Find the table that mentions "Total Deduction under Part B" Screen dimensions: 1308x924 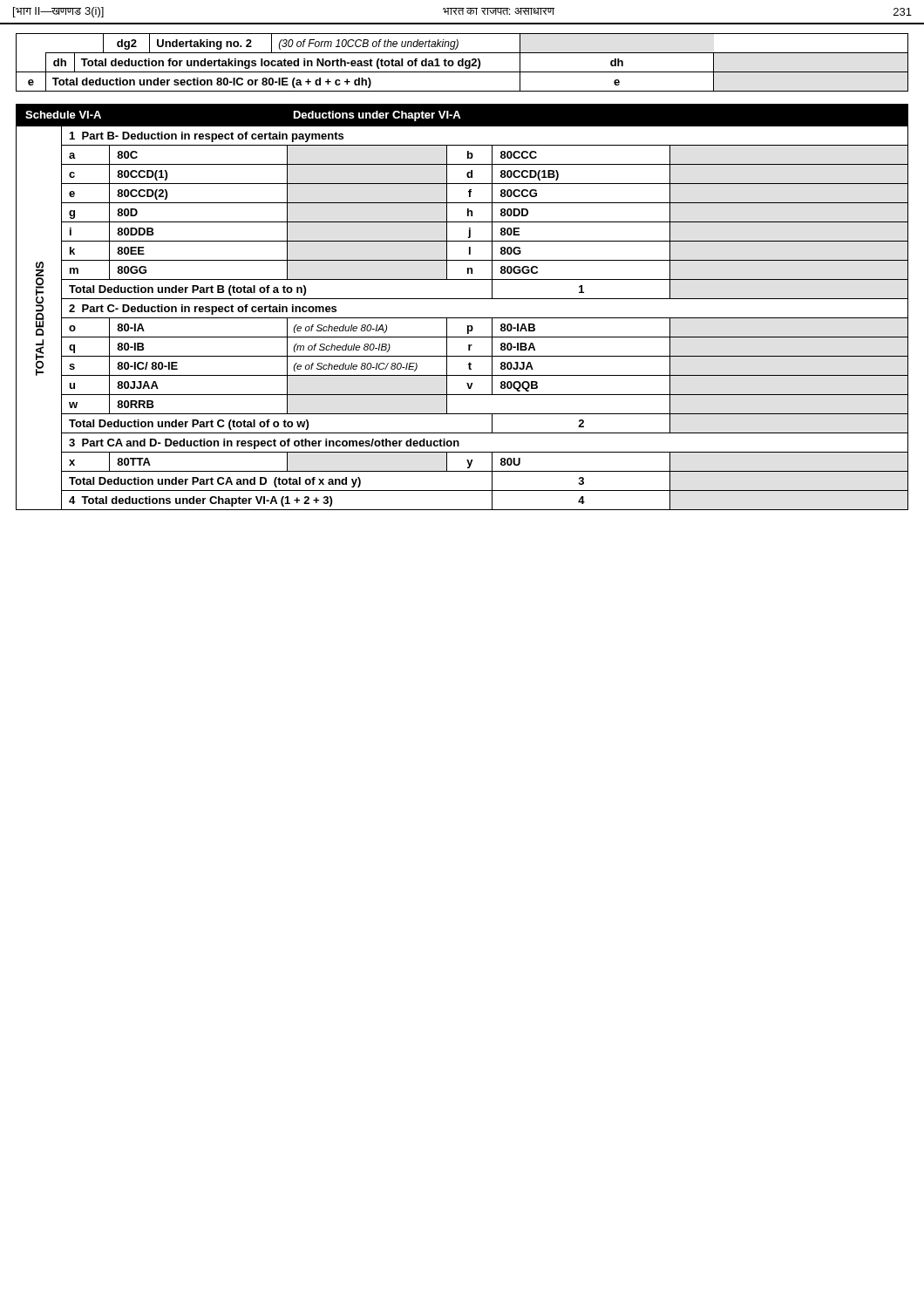(462, 318)
